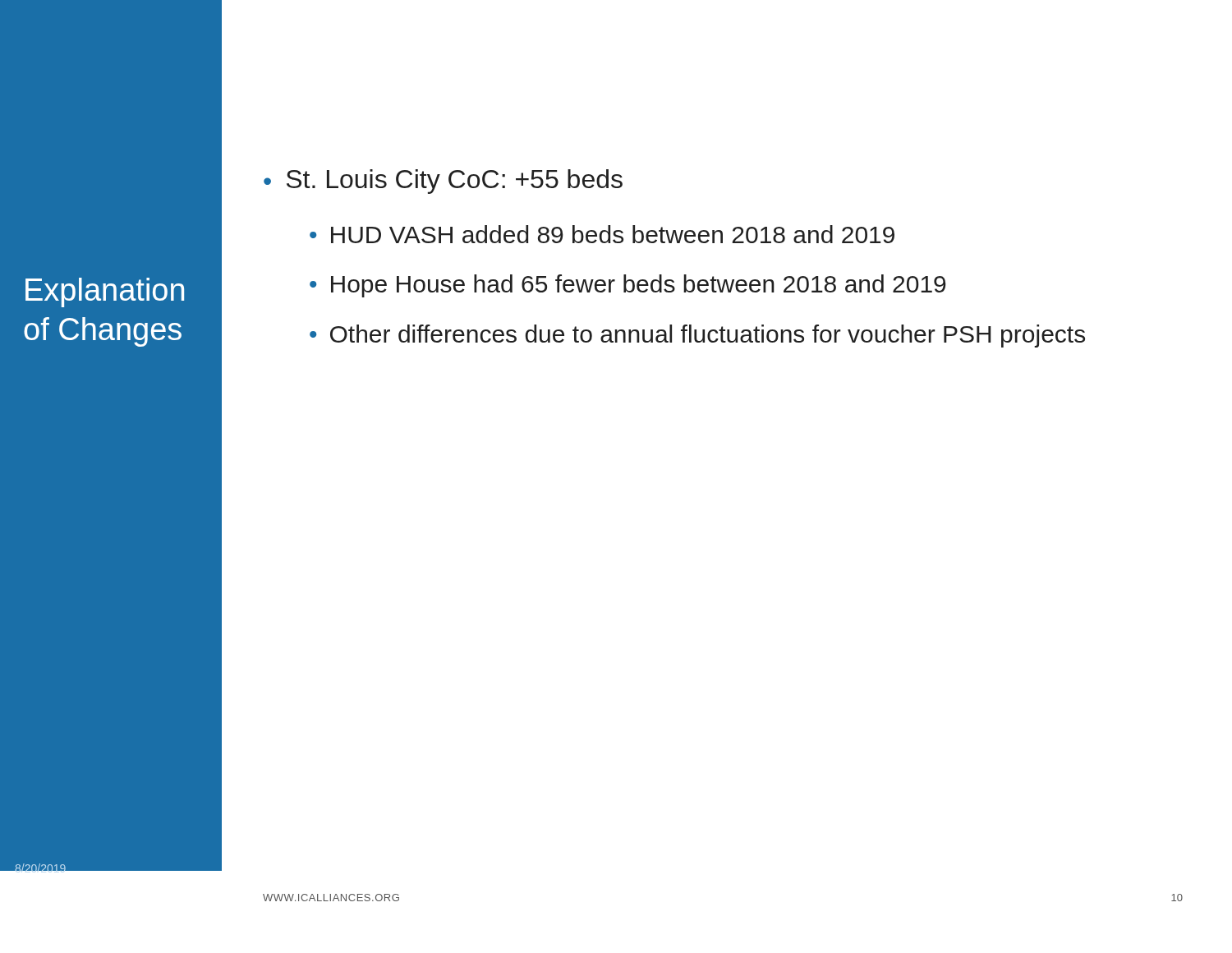Locate the text block starting "• Other differences due to annual fluctuations"
The width and height of the screenshot is (1232, 953).
point(697,334)
